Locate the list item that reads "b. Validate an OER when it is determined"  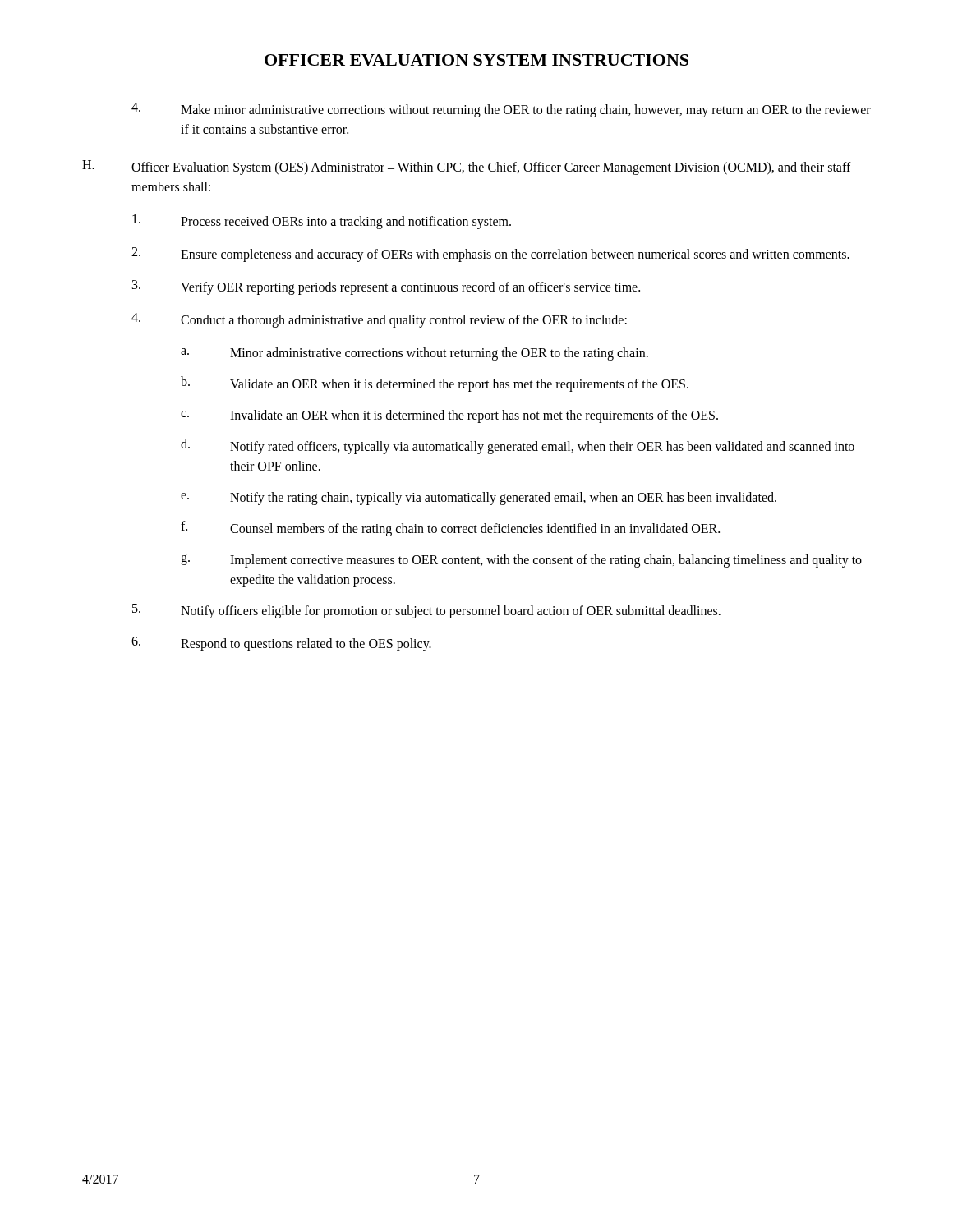pos(526,384)
